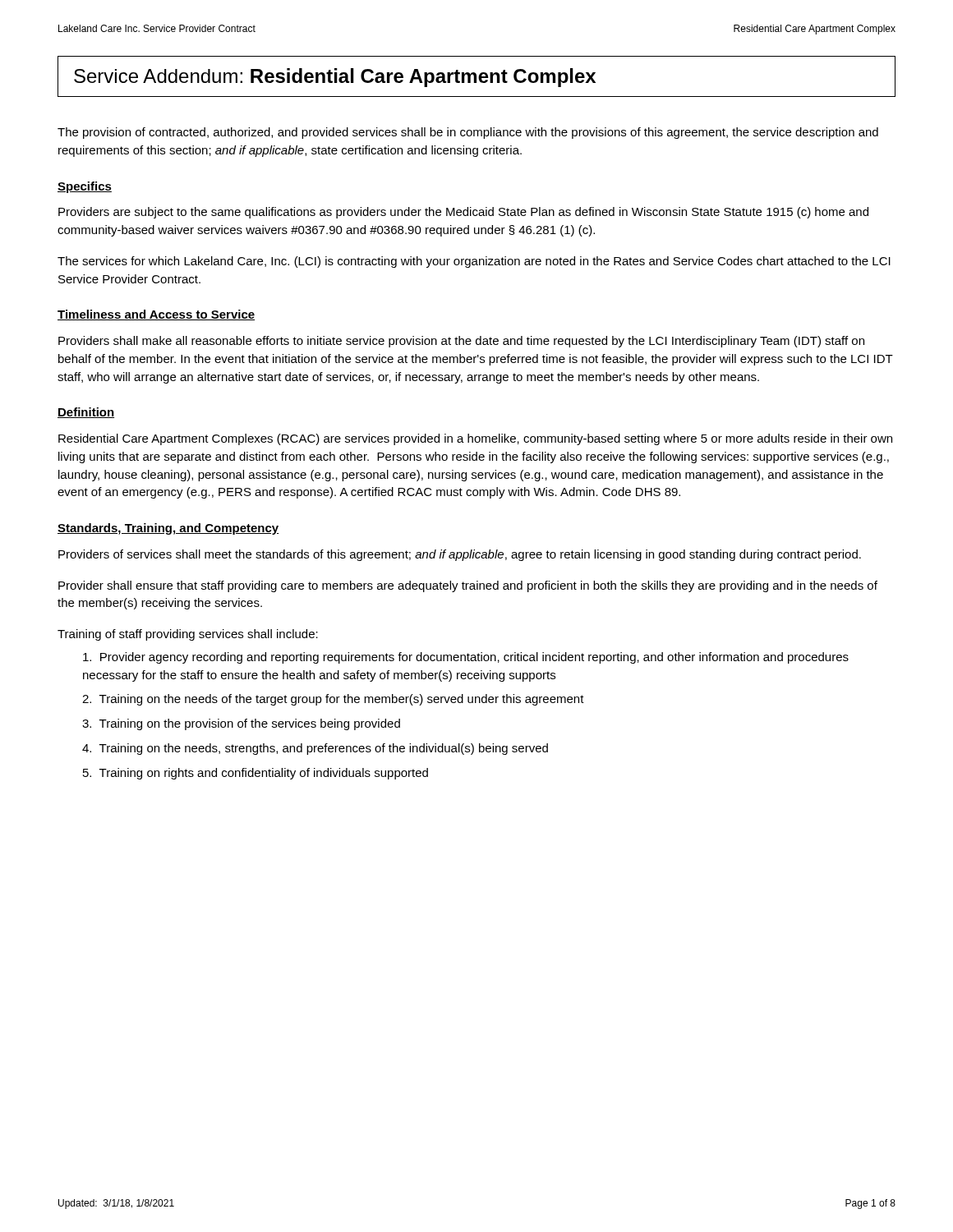The height and width of the screenshot is (1232, 953).
Task: Find the text block with the text "Providers shall make all"
Action: tap(475, 358)
